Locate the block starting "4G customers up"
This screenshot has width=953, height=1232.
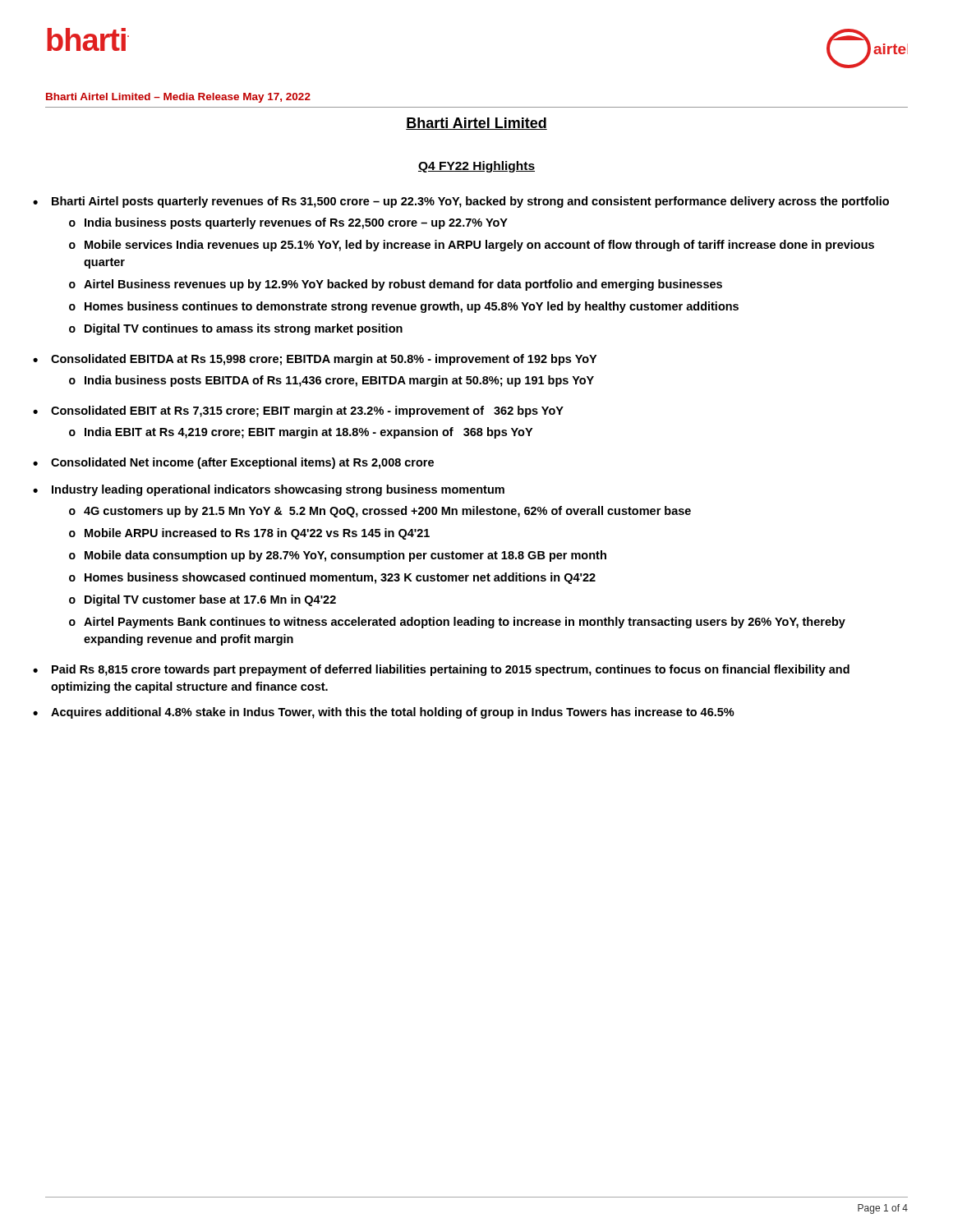(387, 511)
